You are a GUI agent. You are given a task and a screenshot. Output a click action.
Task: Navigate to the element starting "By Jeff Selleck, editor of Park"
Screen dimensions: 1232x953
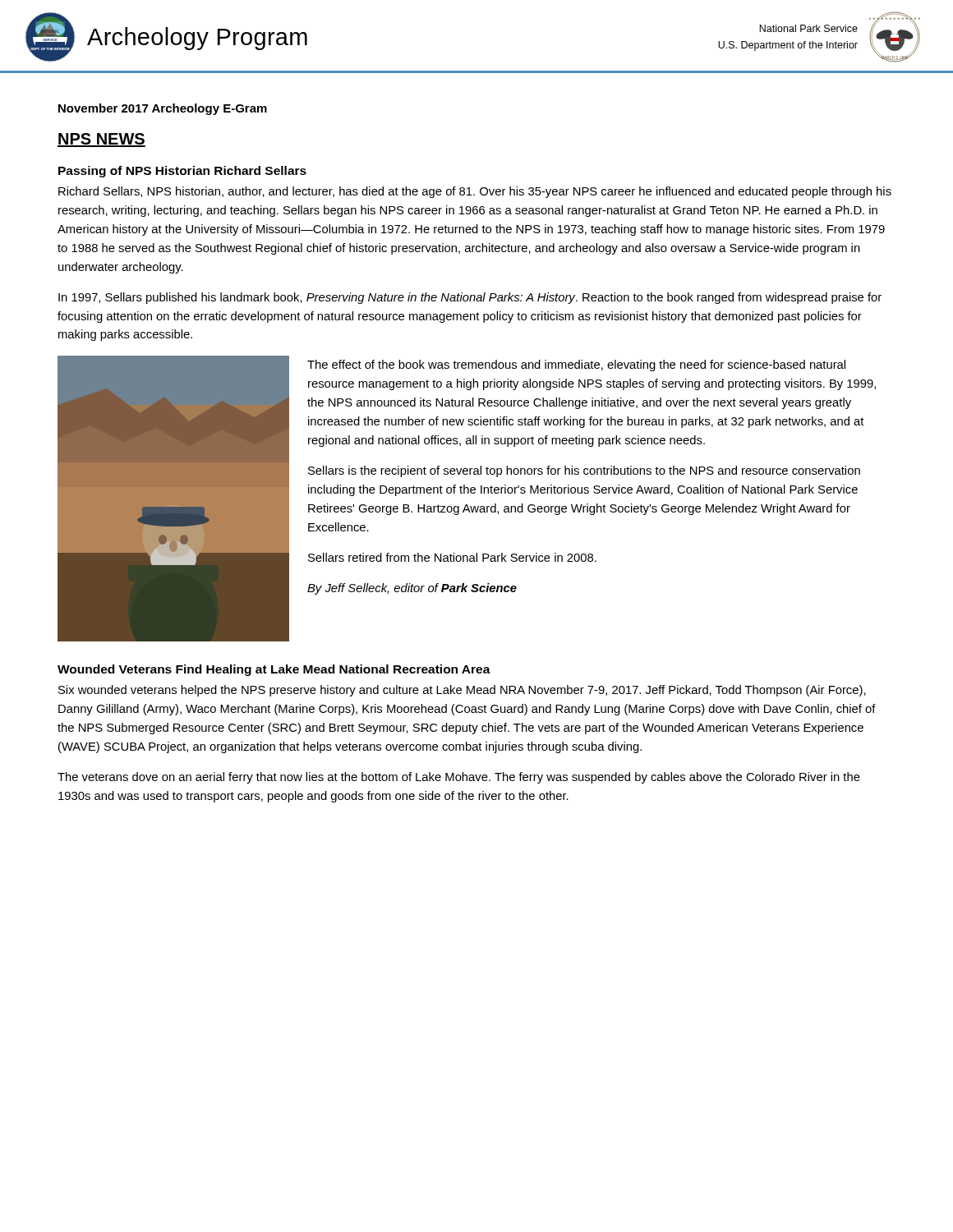(412, 588)
